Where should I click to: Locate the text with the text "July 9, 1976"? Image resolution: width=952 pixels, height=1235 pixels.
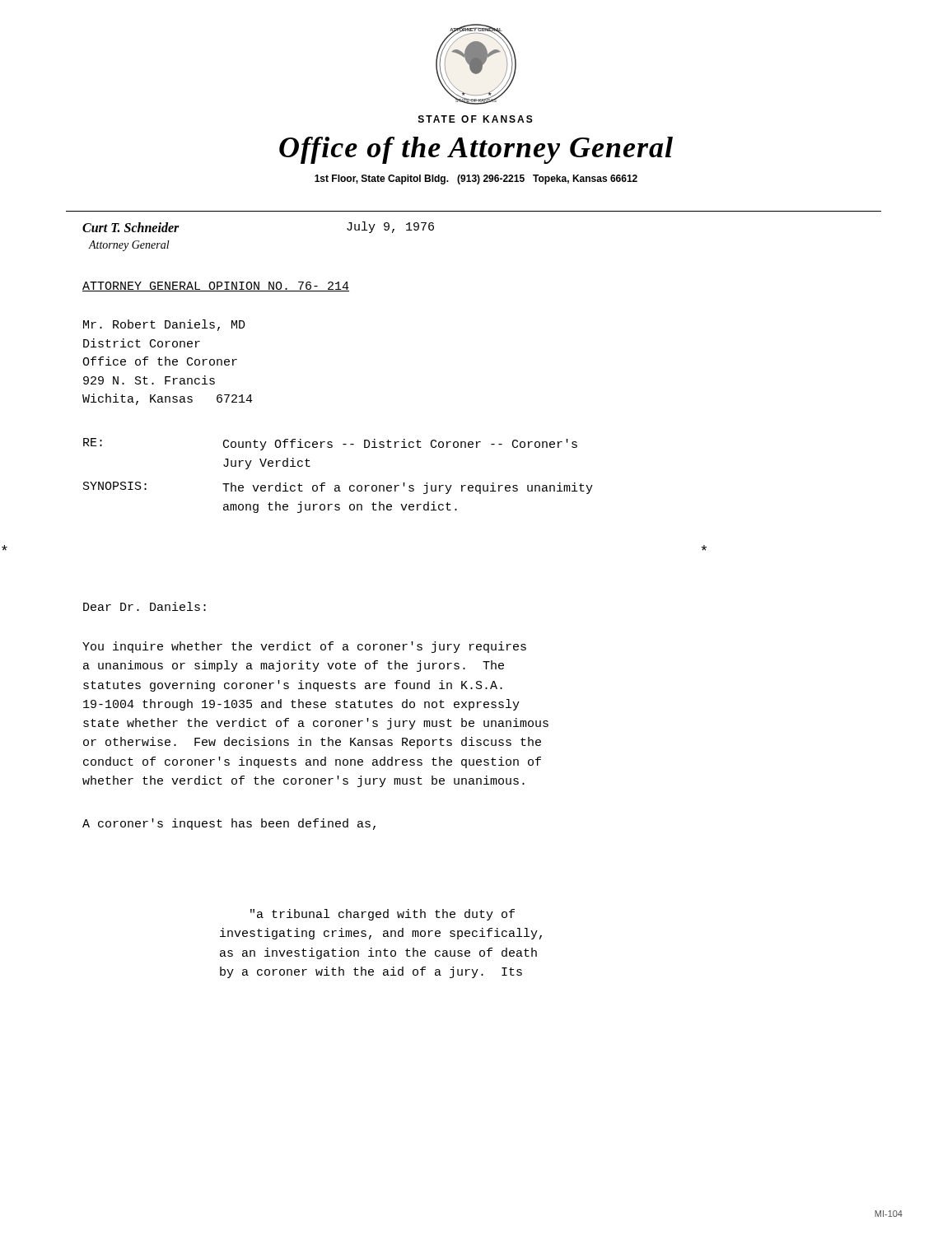click(x=390, y=228)
